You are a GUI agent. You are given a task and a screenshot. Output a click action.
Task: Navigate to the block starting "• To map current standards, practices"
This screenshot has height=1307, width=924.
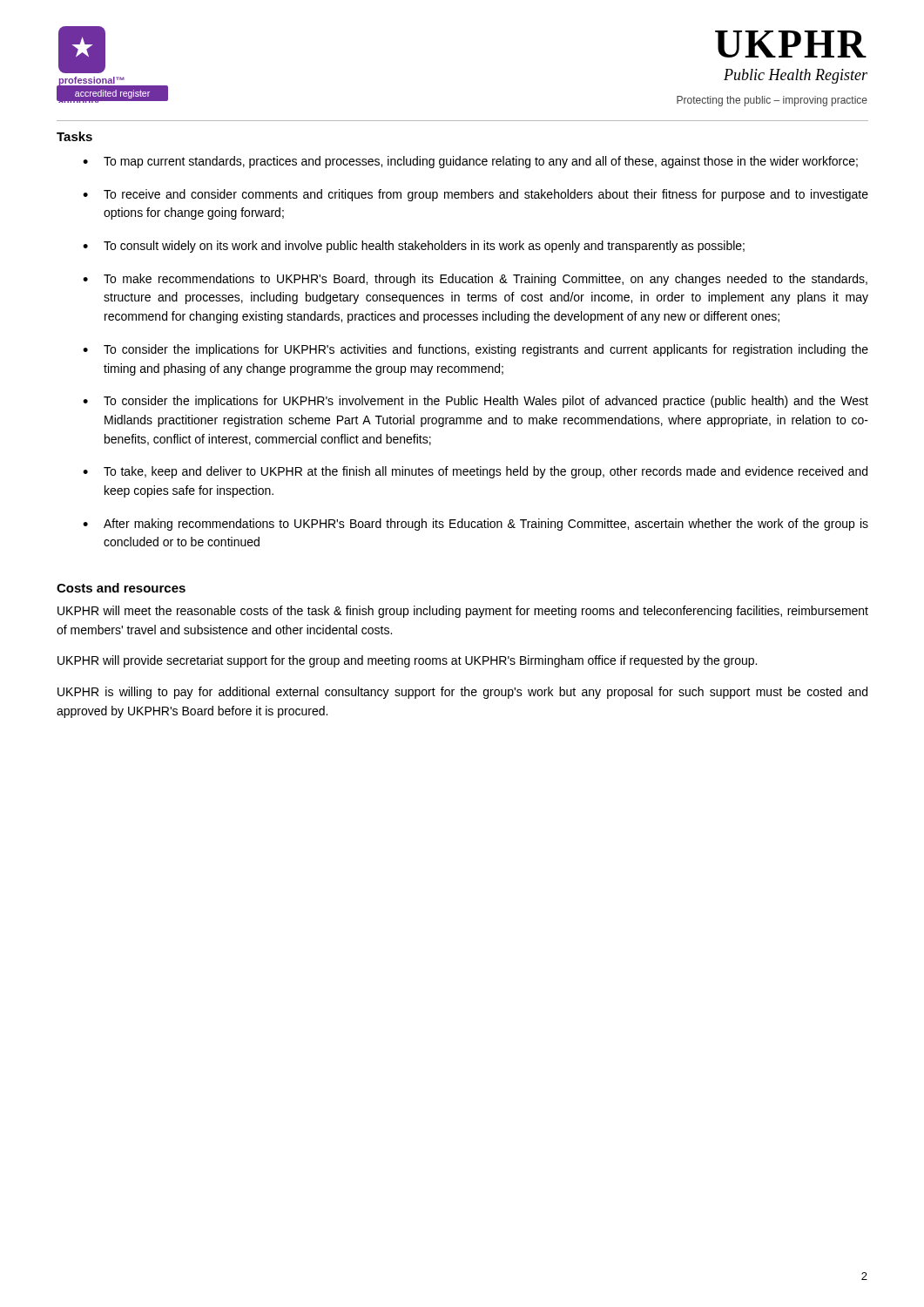(475, 162)
